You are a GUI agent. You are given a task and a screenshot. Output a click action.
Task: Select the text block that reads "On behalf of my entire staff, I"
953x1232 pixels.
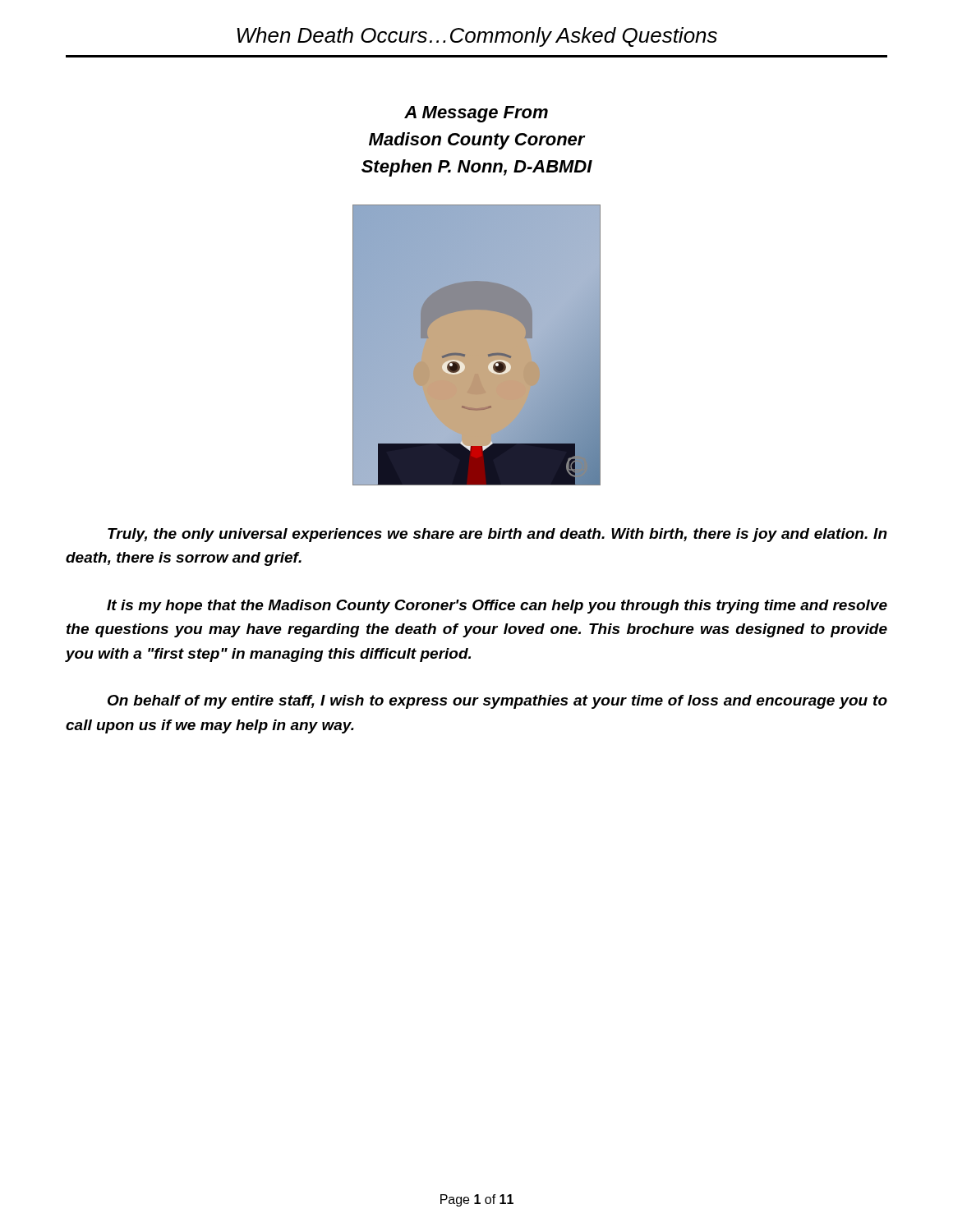click(x=476, y=712)
